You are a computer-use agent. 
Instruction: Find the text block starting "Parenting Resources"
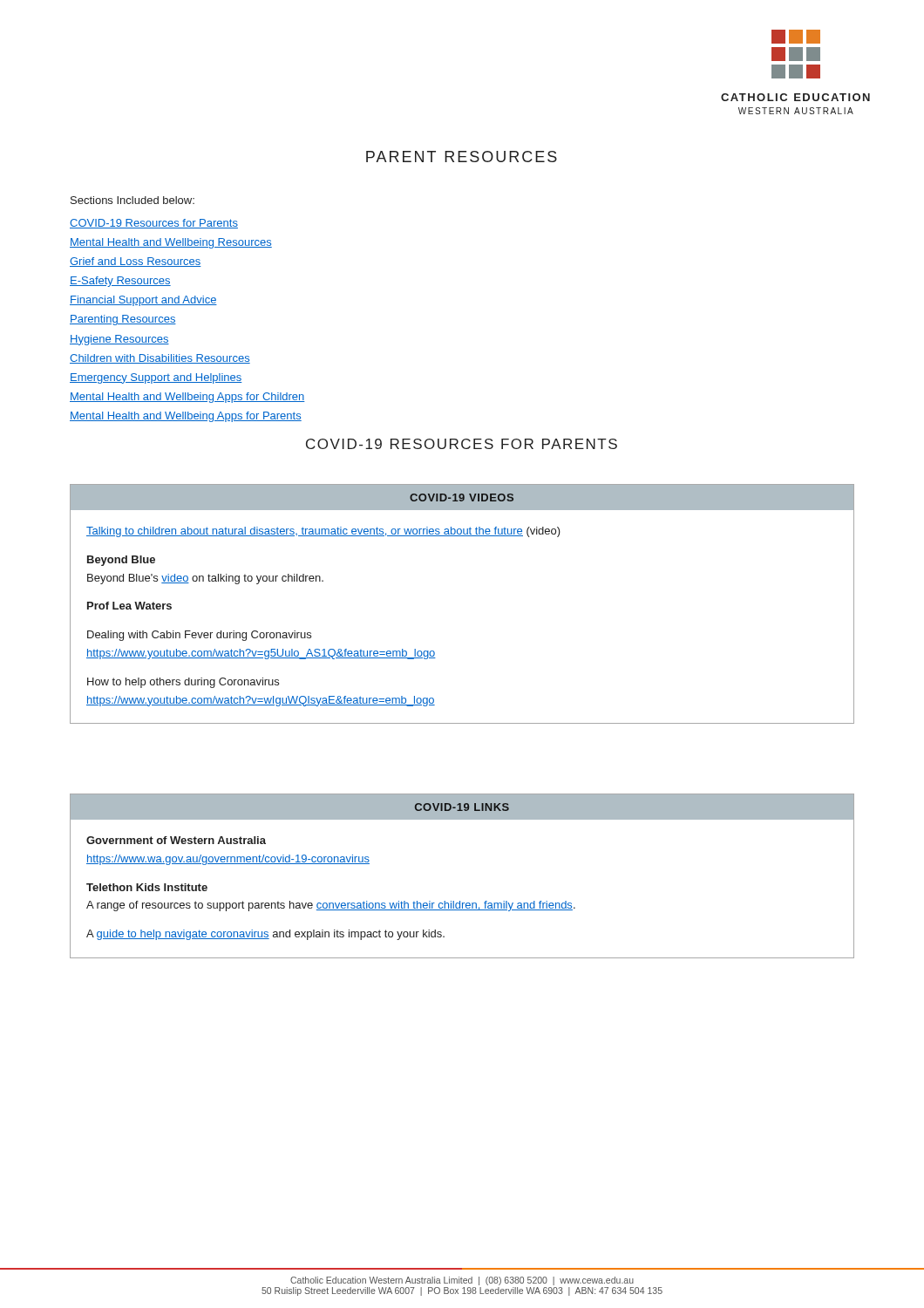click(x=123, y=319)
